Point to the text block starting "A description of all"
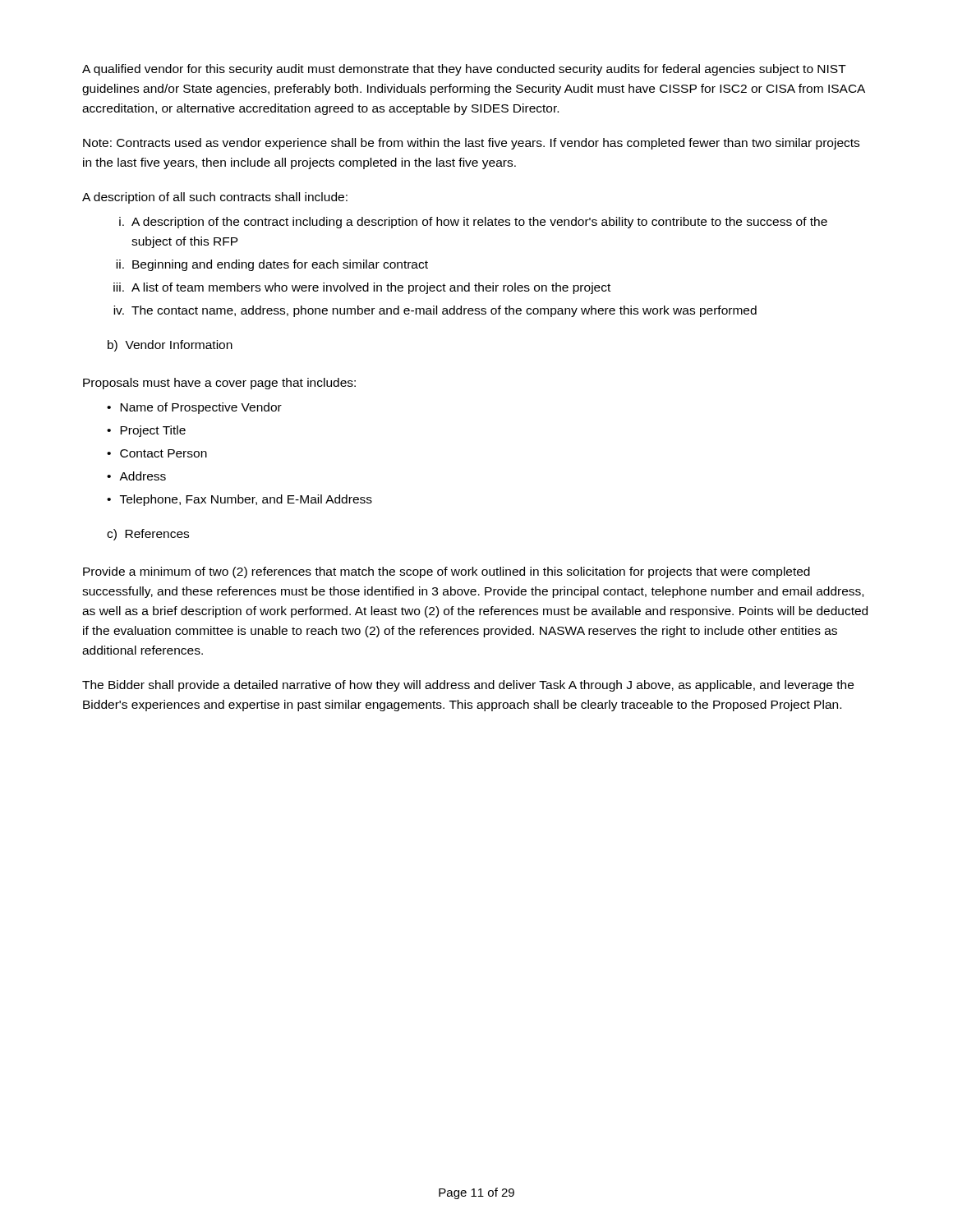Viewport: 953px width, 1232px height. (215, 197)
